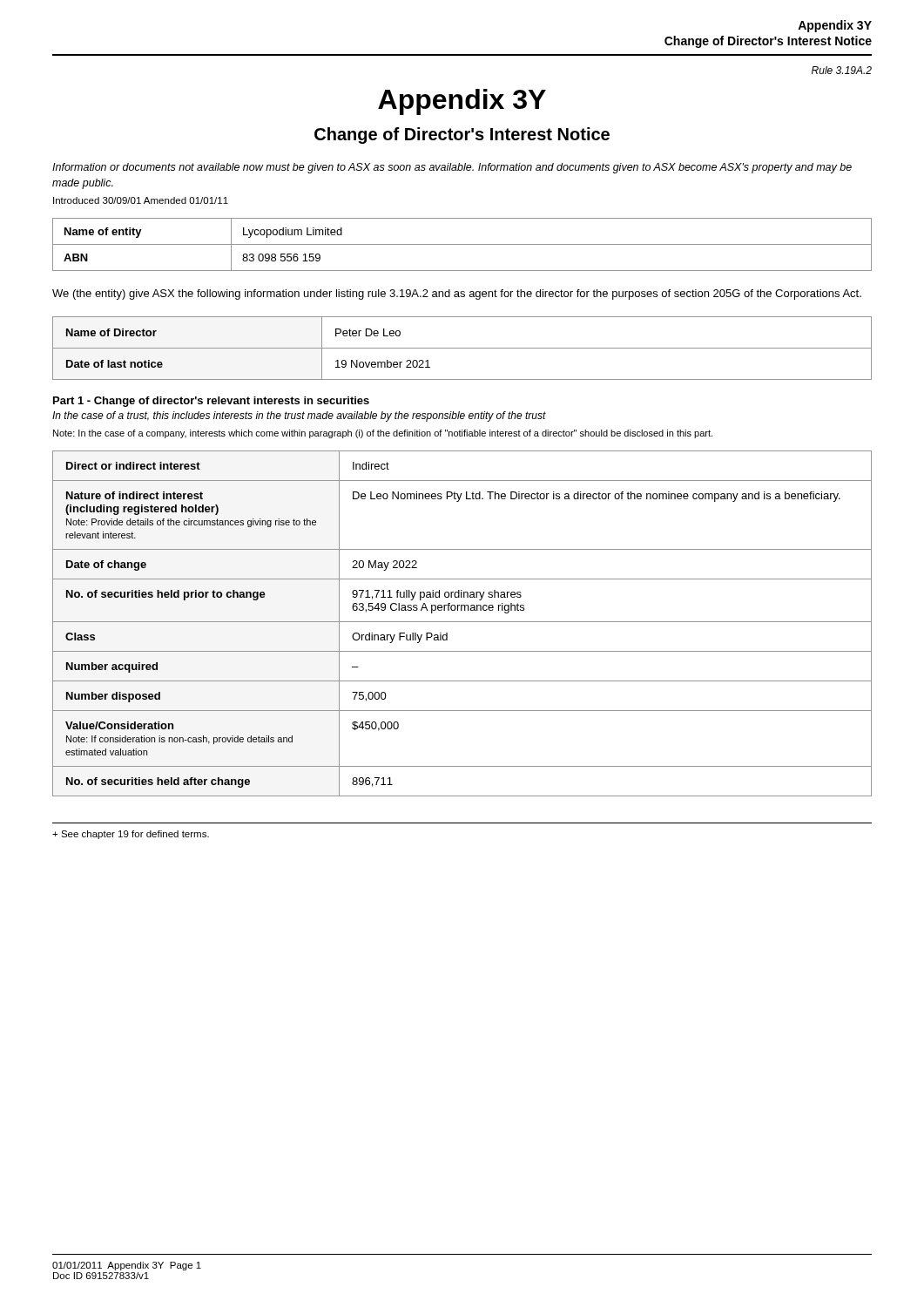Navigate to the text starting "Change of Director's Interest Notice"
Image resolution: width=924 pixels, height=1307 pixels.
[462, 134]
